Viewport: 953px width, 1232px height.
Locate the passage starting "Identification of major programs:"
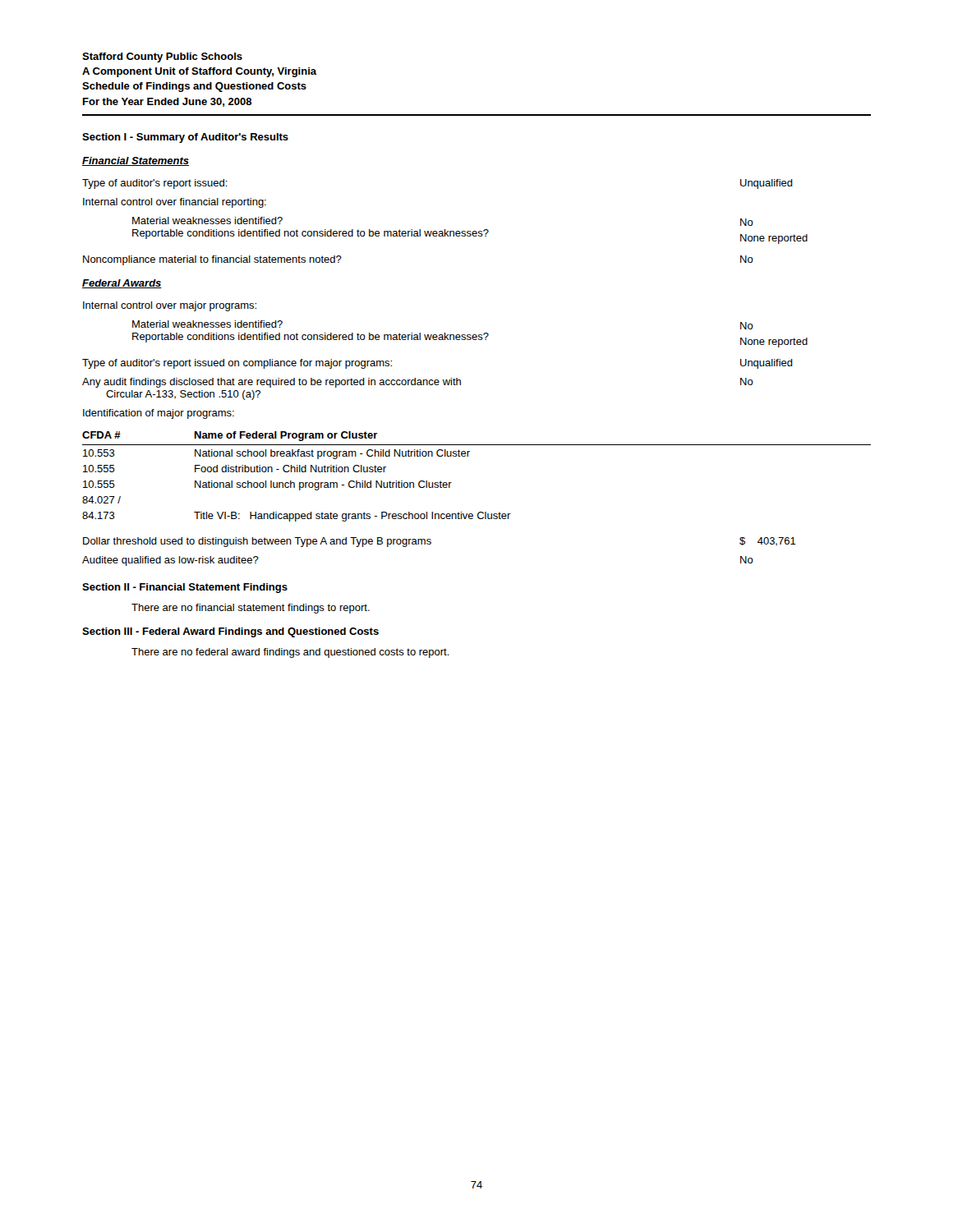click(x=158, y=412)
